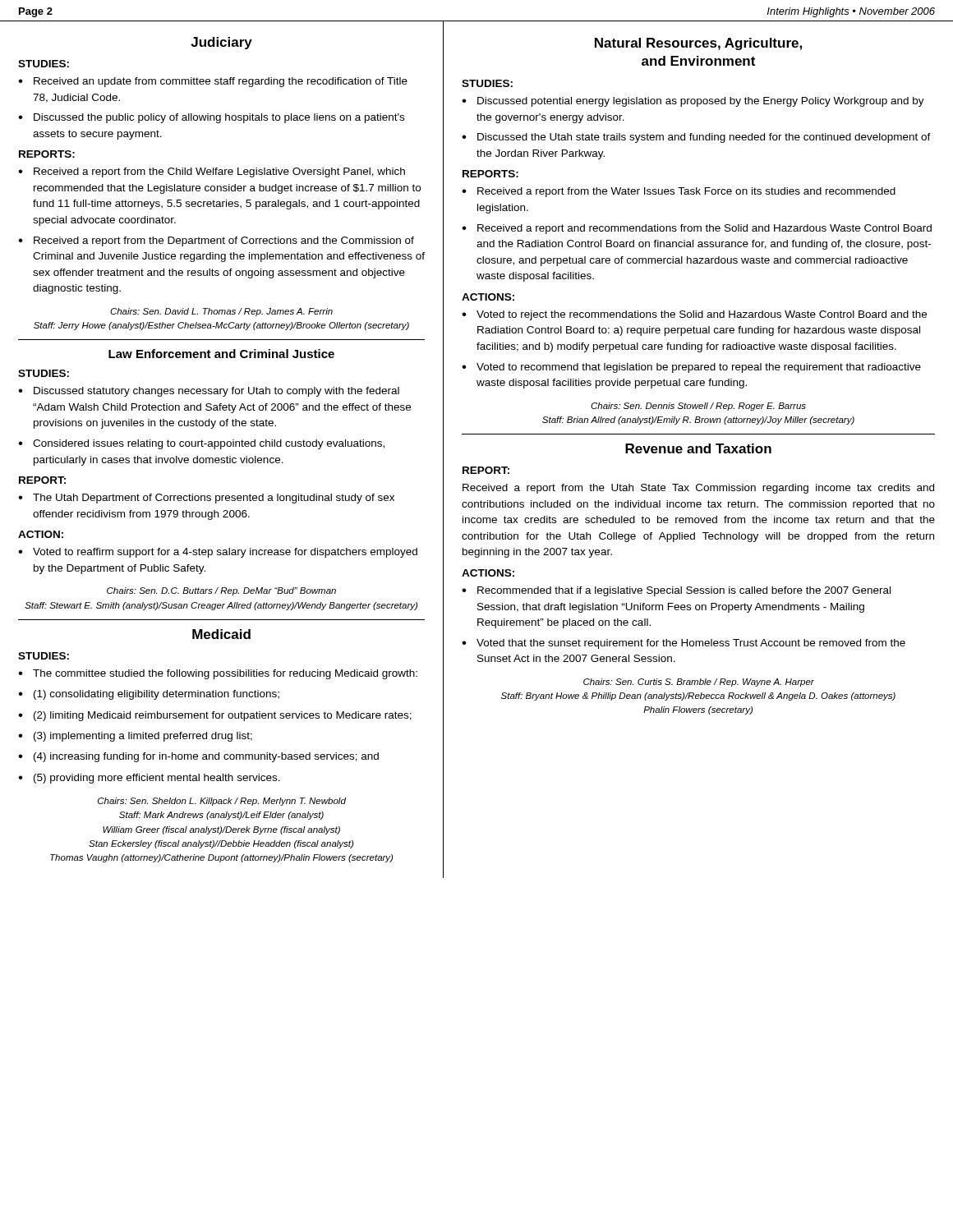Select the text starting "• (4) increasing"
Viewport: 953px width, 1232px height.
click(x=199, y=757)
